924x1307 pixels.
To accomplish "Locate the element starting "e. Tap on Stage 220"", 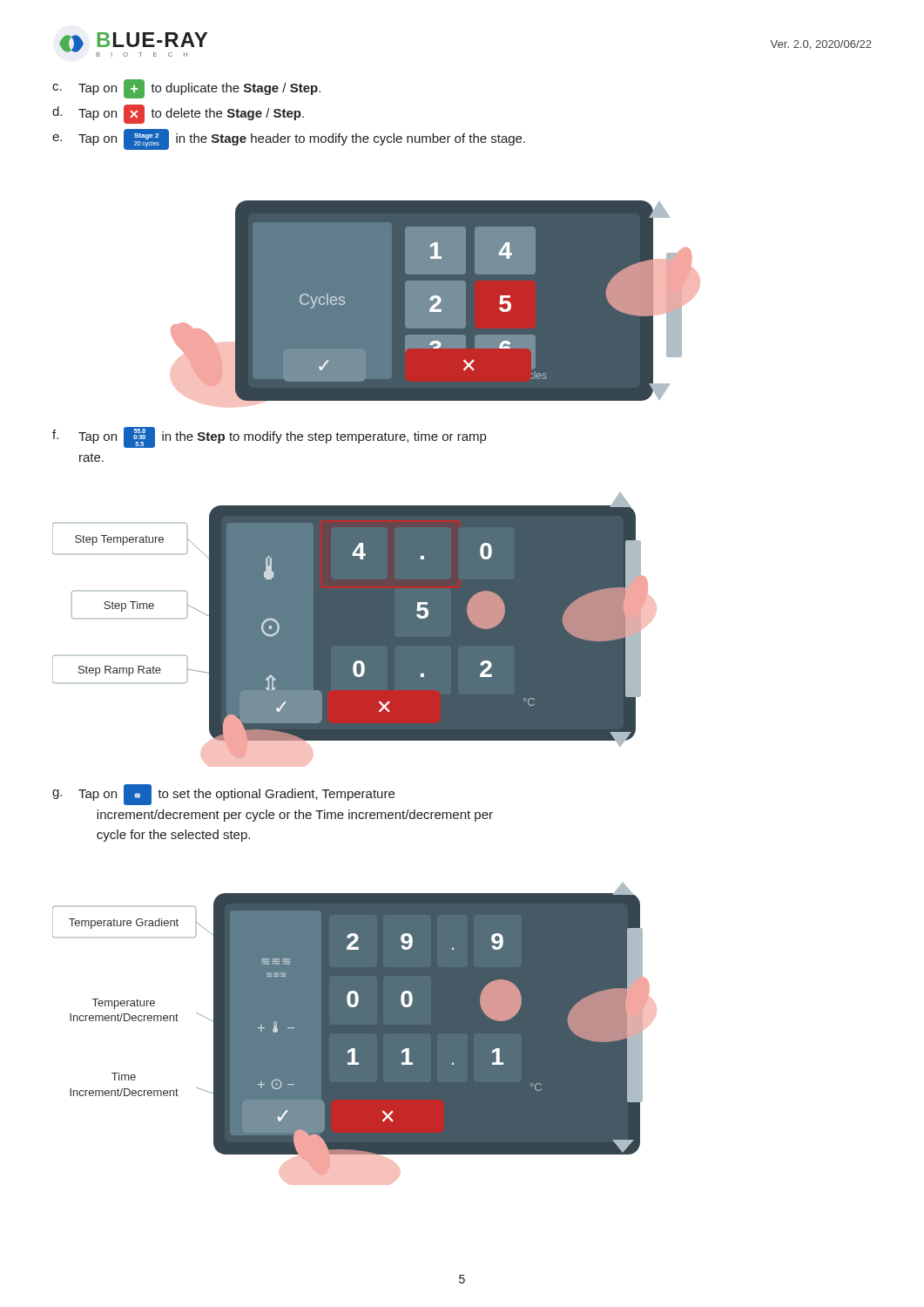I will [462, 139].
